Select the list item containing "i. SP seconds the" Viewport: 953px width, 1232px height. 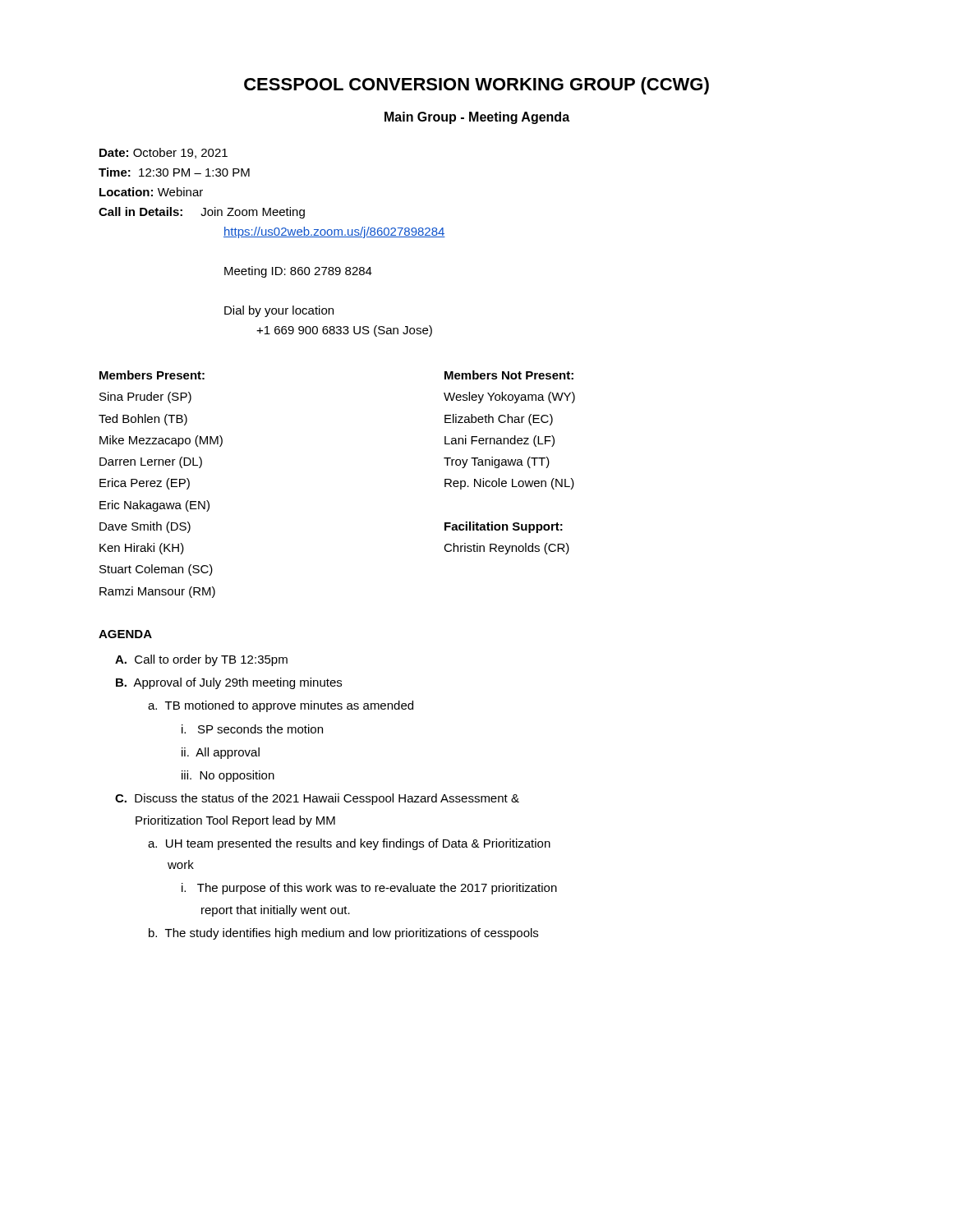(x=252, y=729)
